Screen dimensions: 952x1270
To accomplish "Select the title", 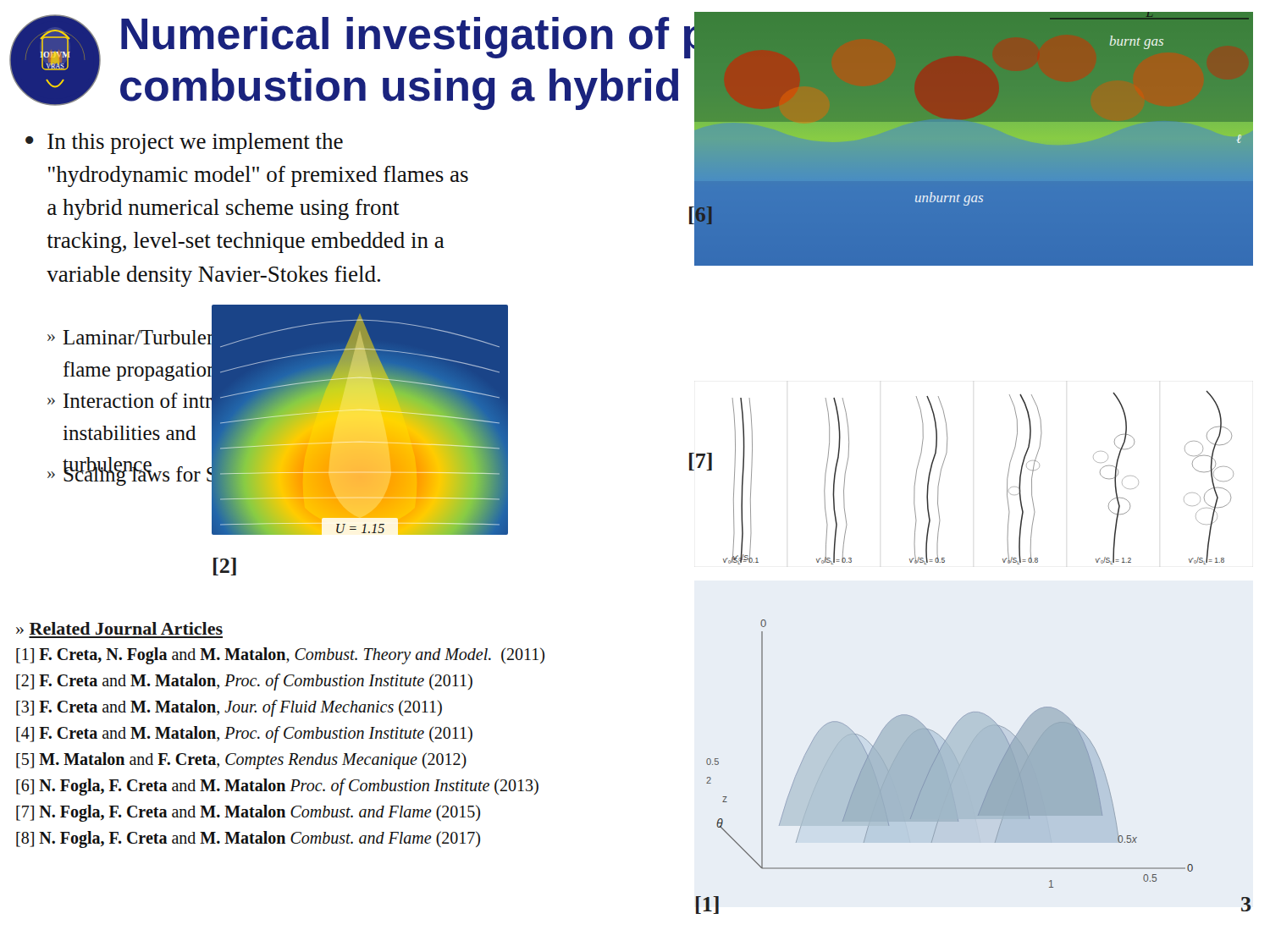I will coord(489,60).
